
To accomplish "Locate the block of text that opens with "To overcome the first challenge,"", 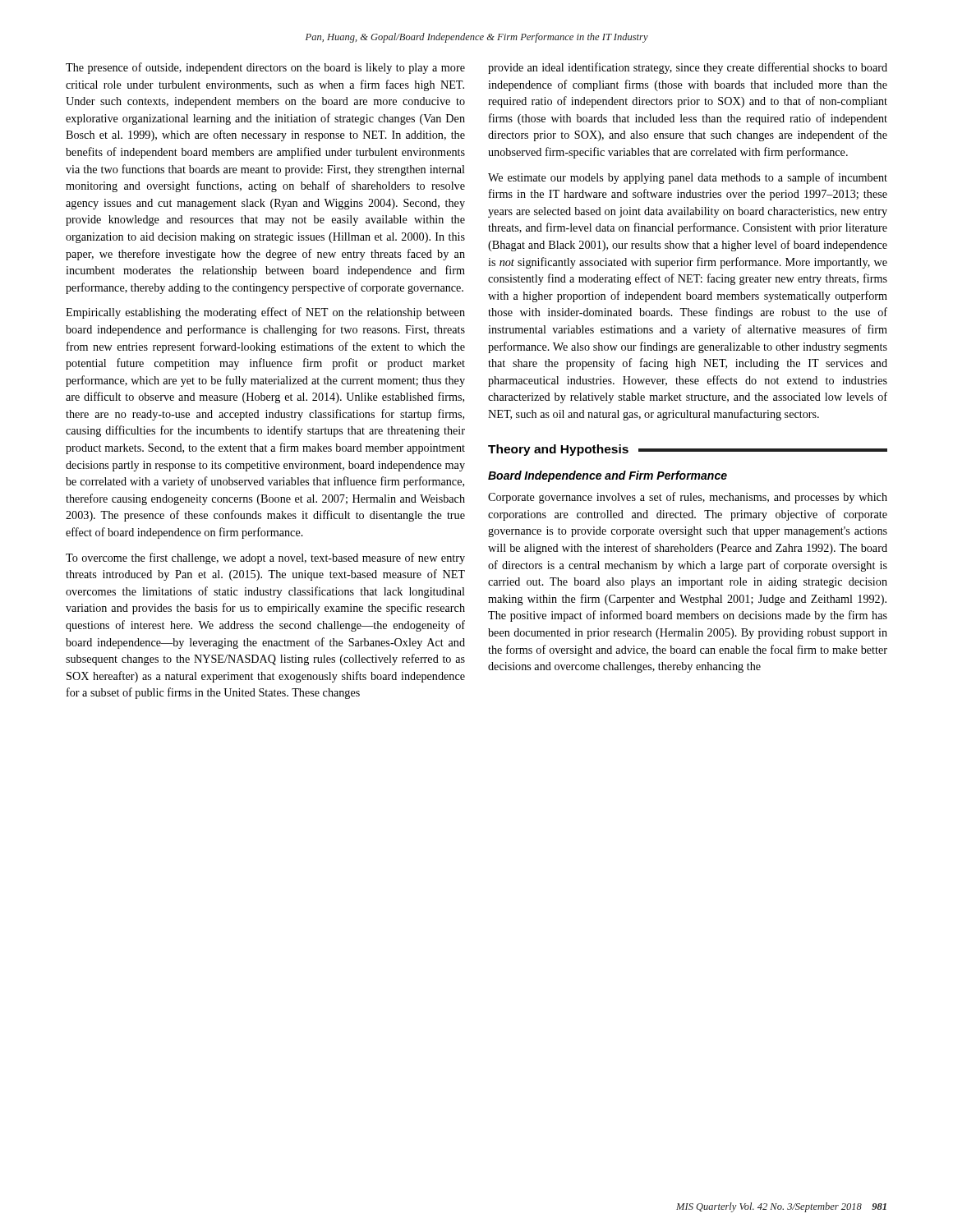I will point(265,625).
